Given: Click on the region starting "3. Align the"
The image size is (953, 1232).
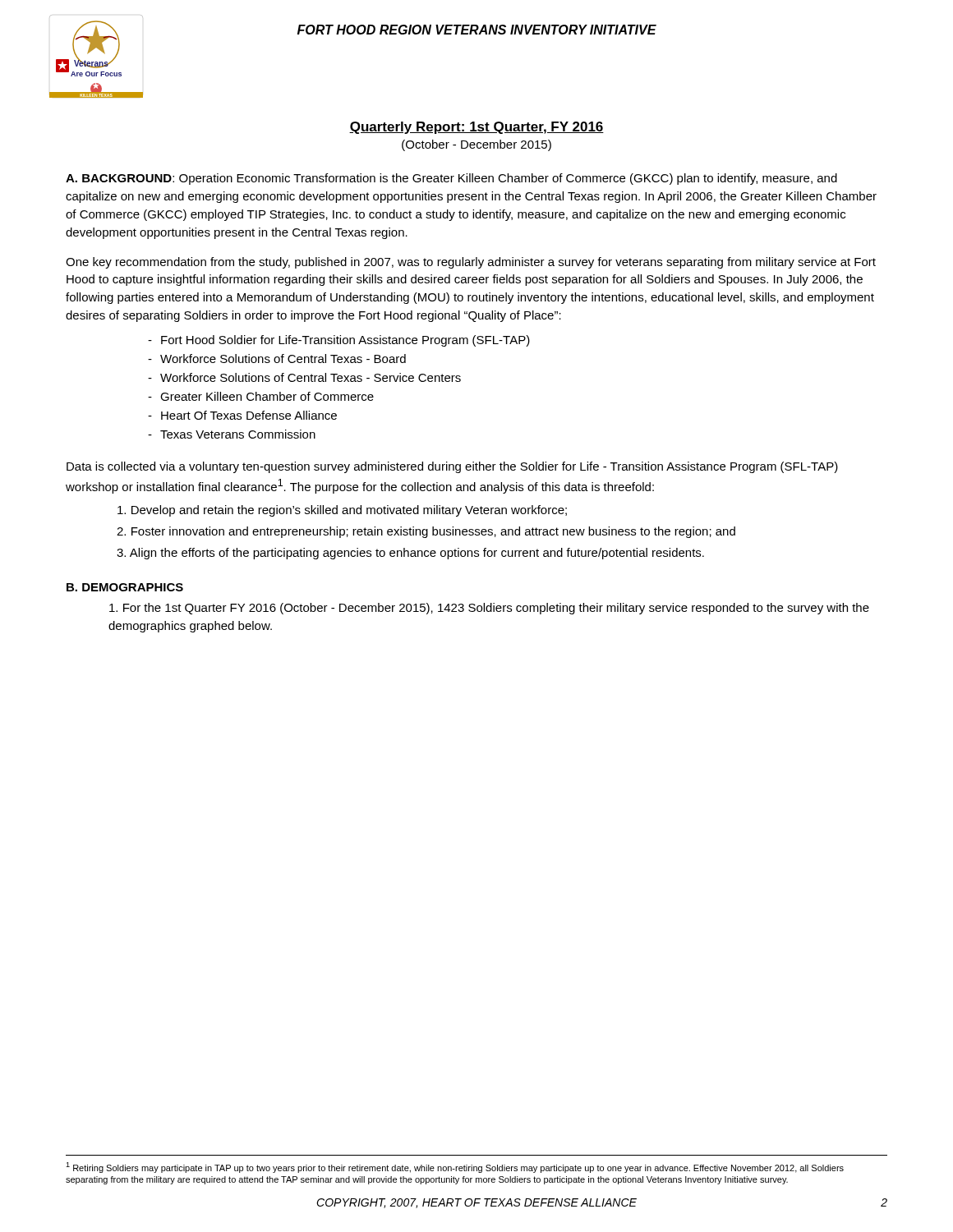Looking at the screenshot, I should pyautogui.click(x=411, y=552).
